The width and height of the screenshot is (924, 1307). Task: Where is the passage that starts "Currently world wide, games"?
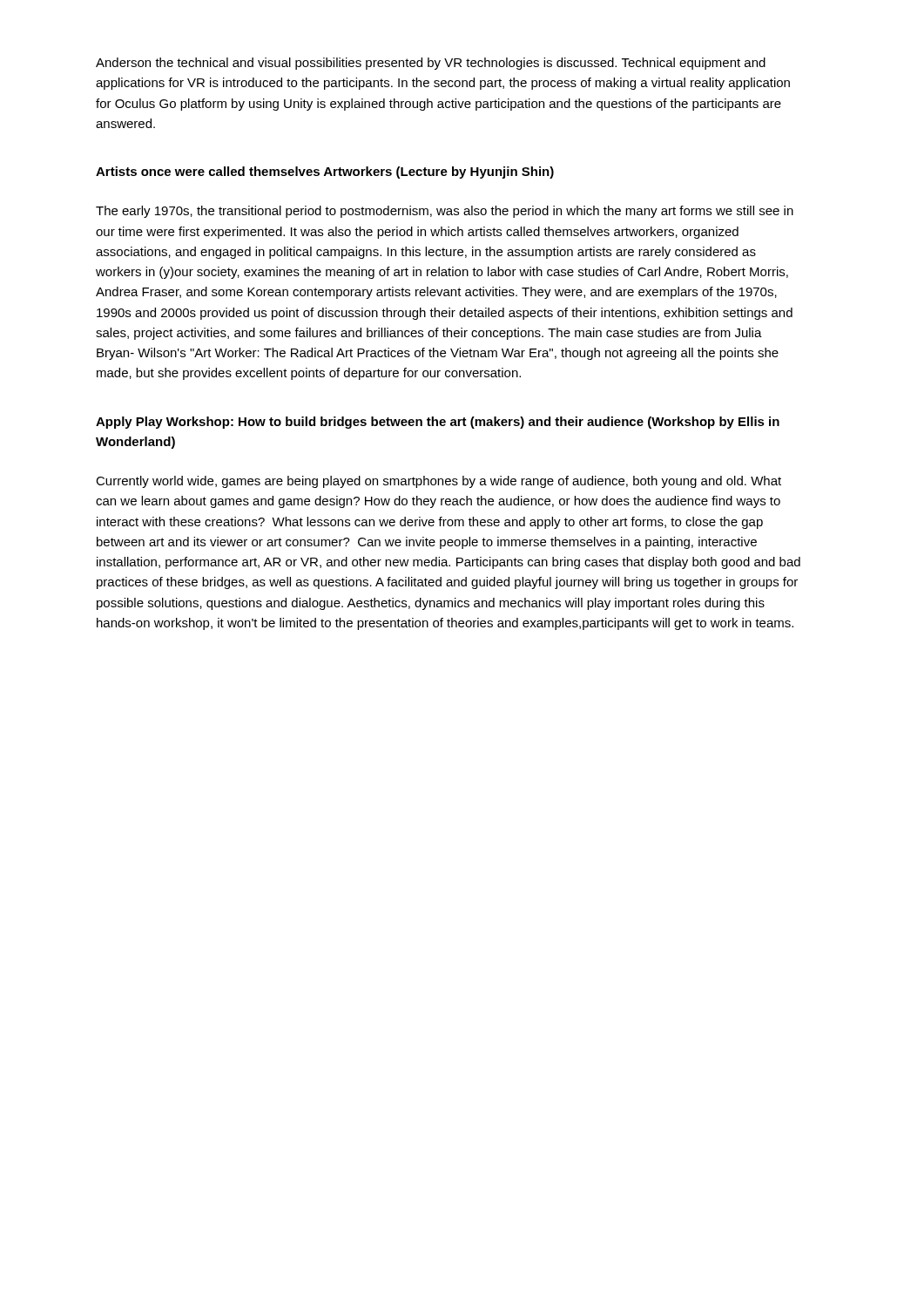449,552
